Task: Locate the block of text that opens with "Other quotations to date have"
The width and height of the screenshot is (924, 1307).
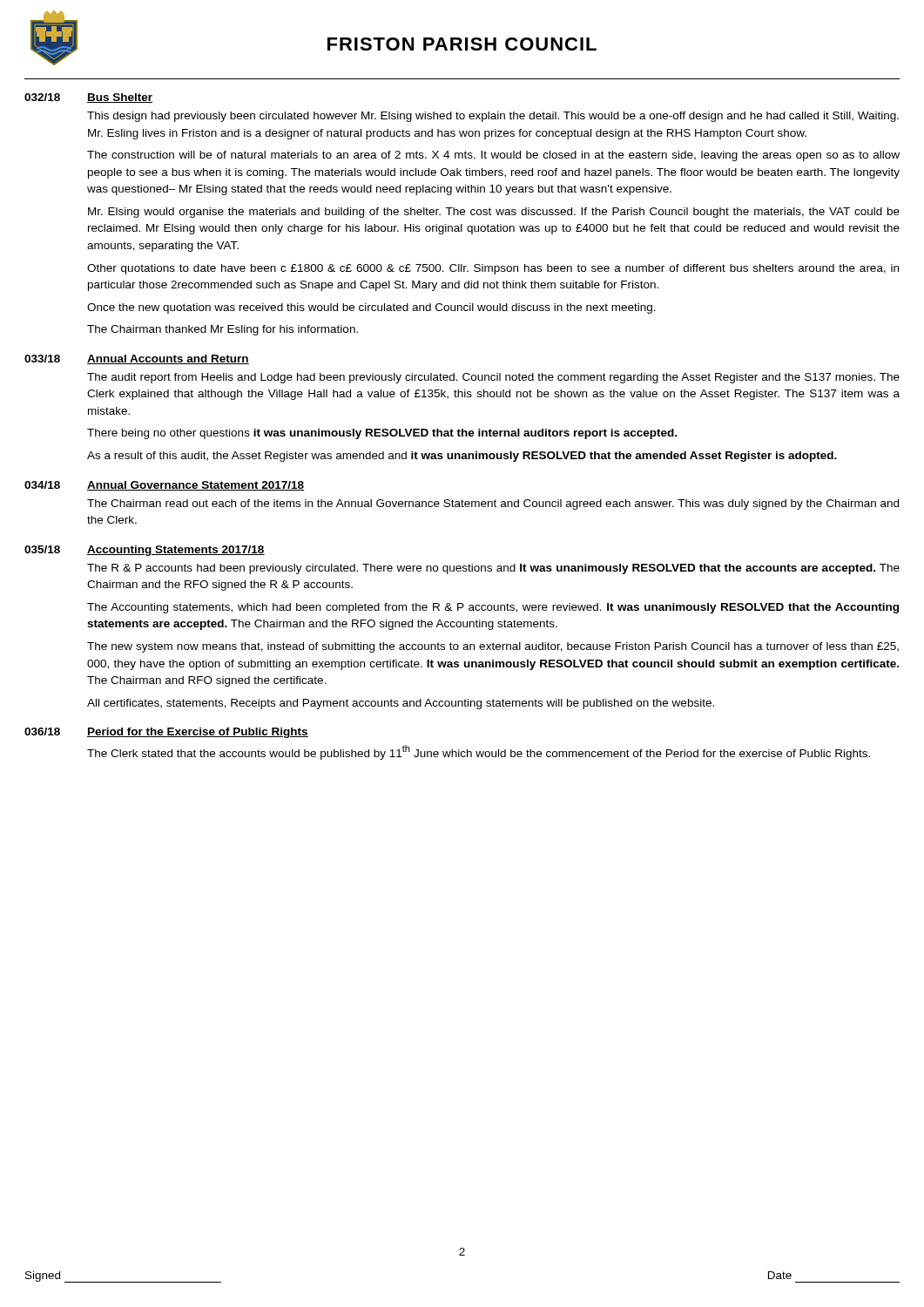Action: tap(493, 276)
